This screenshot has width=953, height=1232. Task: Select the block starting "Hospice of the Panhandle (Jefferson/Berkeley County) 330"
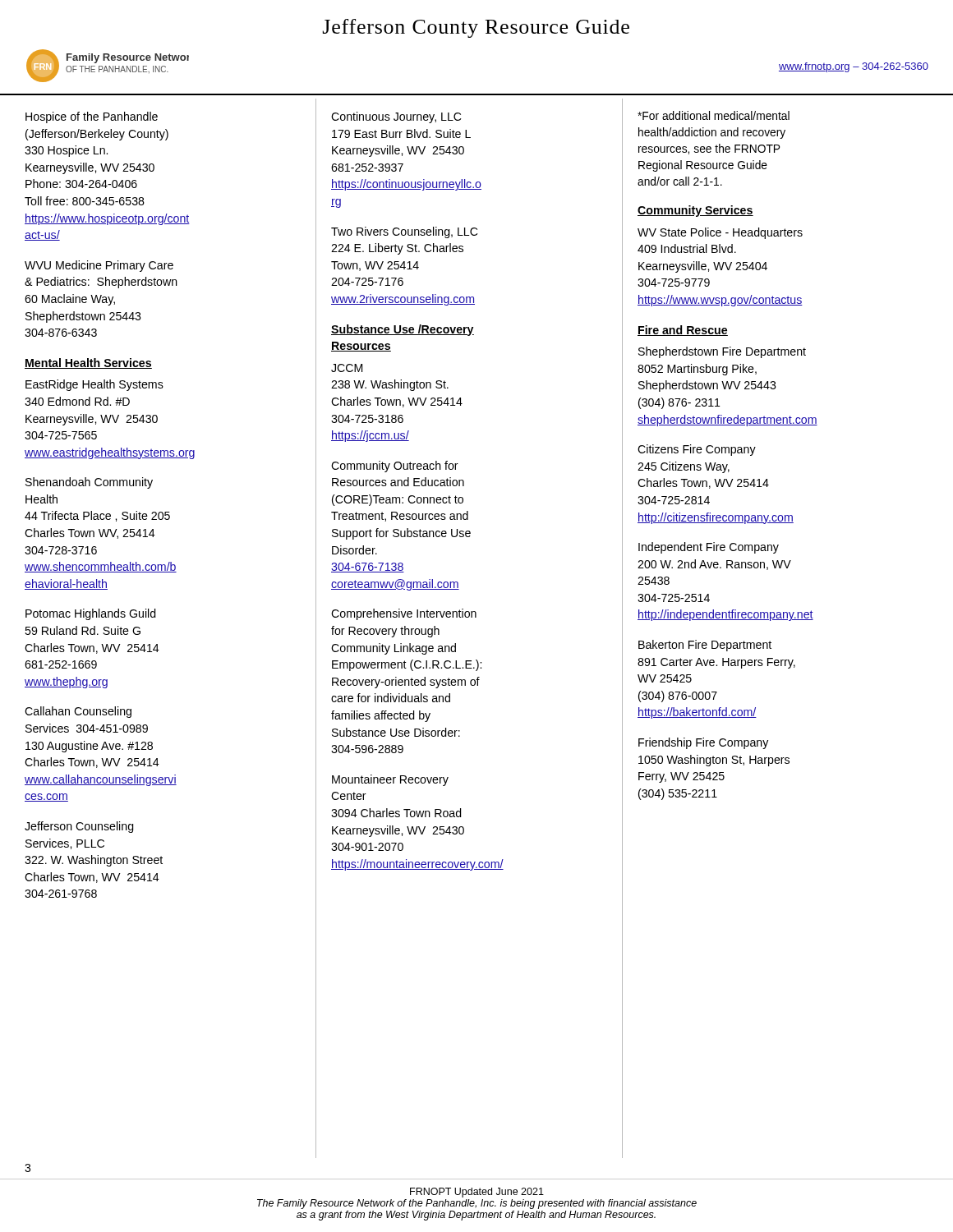[x=107, y=176]
